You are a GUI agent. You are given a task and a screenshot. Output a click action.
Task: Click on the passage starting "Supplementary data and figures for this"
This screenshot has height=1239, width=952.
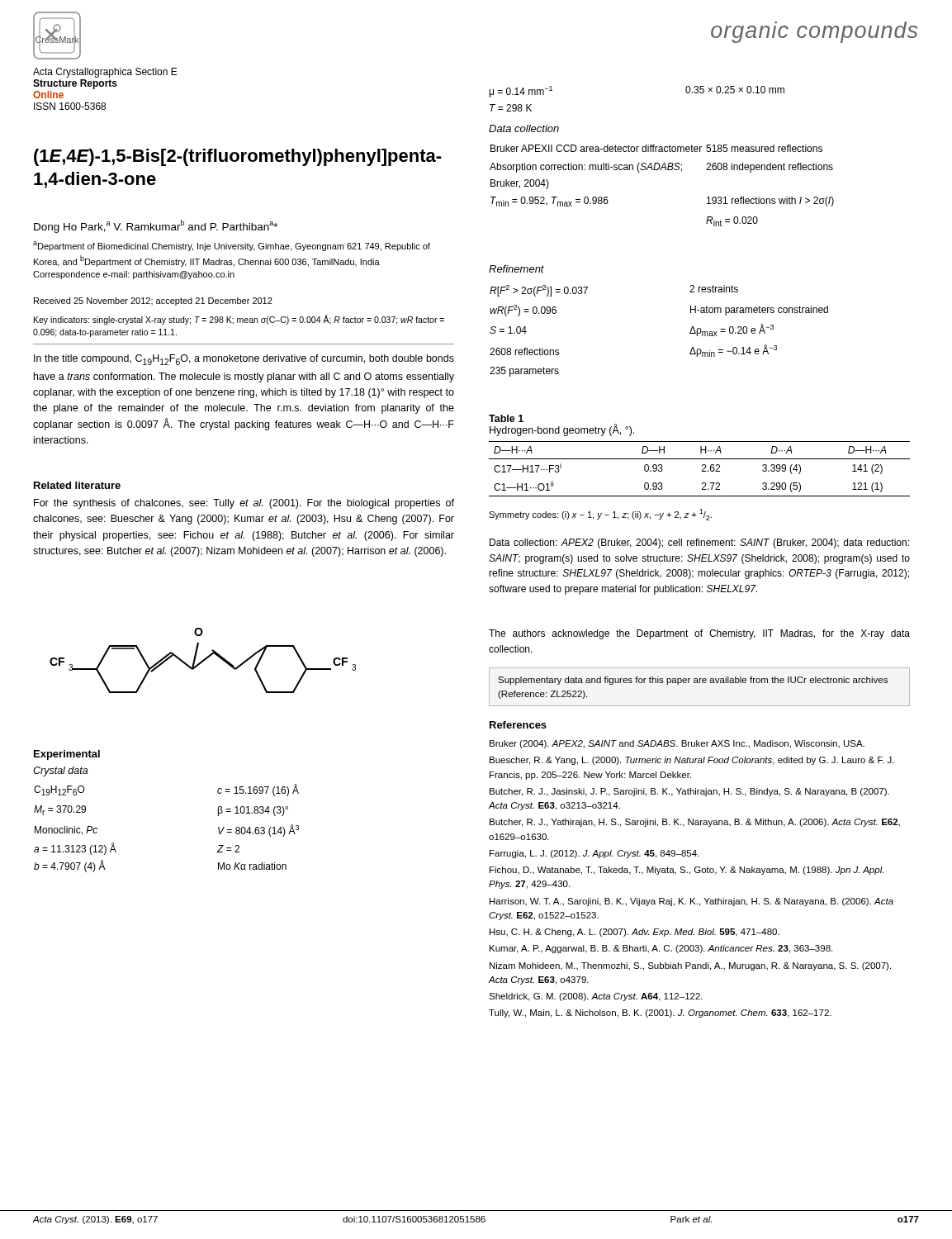[x=693, y=687]
